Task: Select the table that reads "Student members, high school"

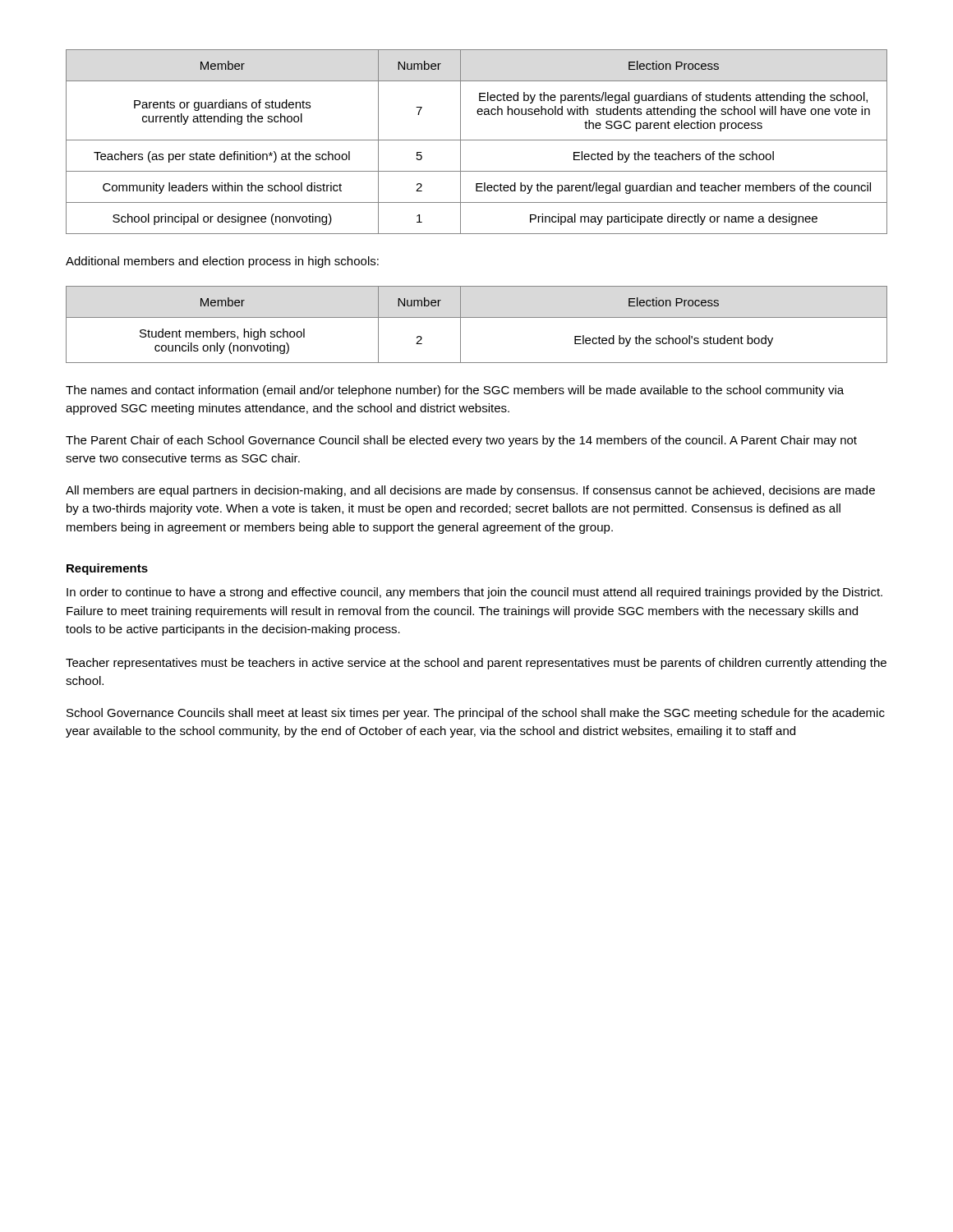Action: pyautogui.click(x=476, y=324)
